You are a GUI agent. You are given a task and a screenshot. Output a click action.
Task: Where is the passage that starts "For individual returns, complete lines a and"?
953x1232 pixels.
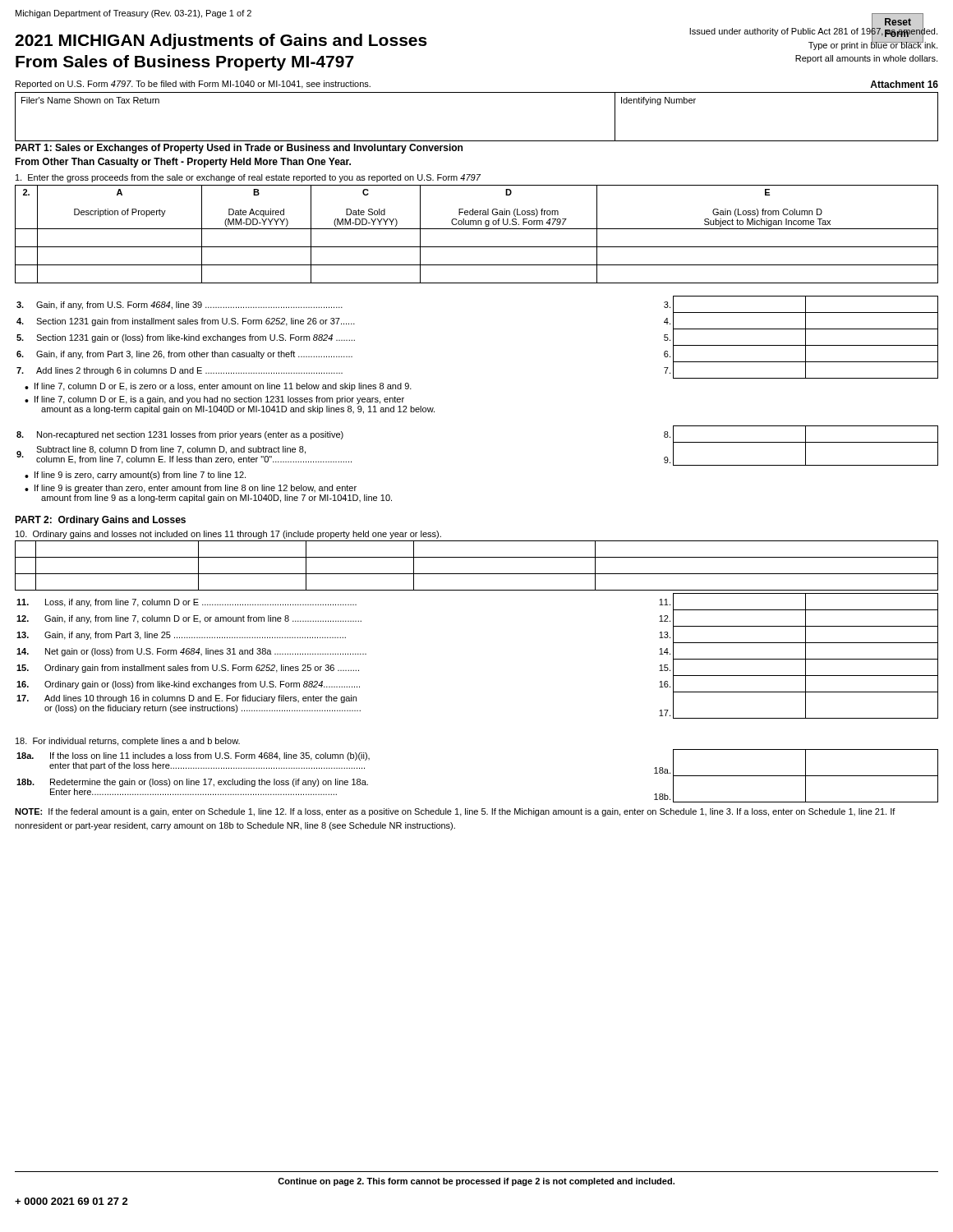(x=128, y=741)
